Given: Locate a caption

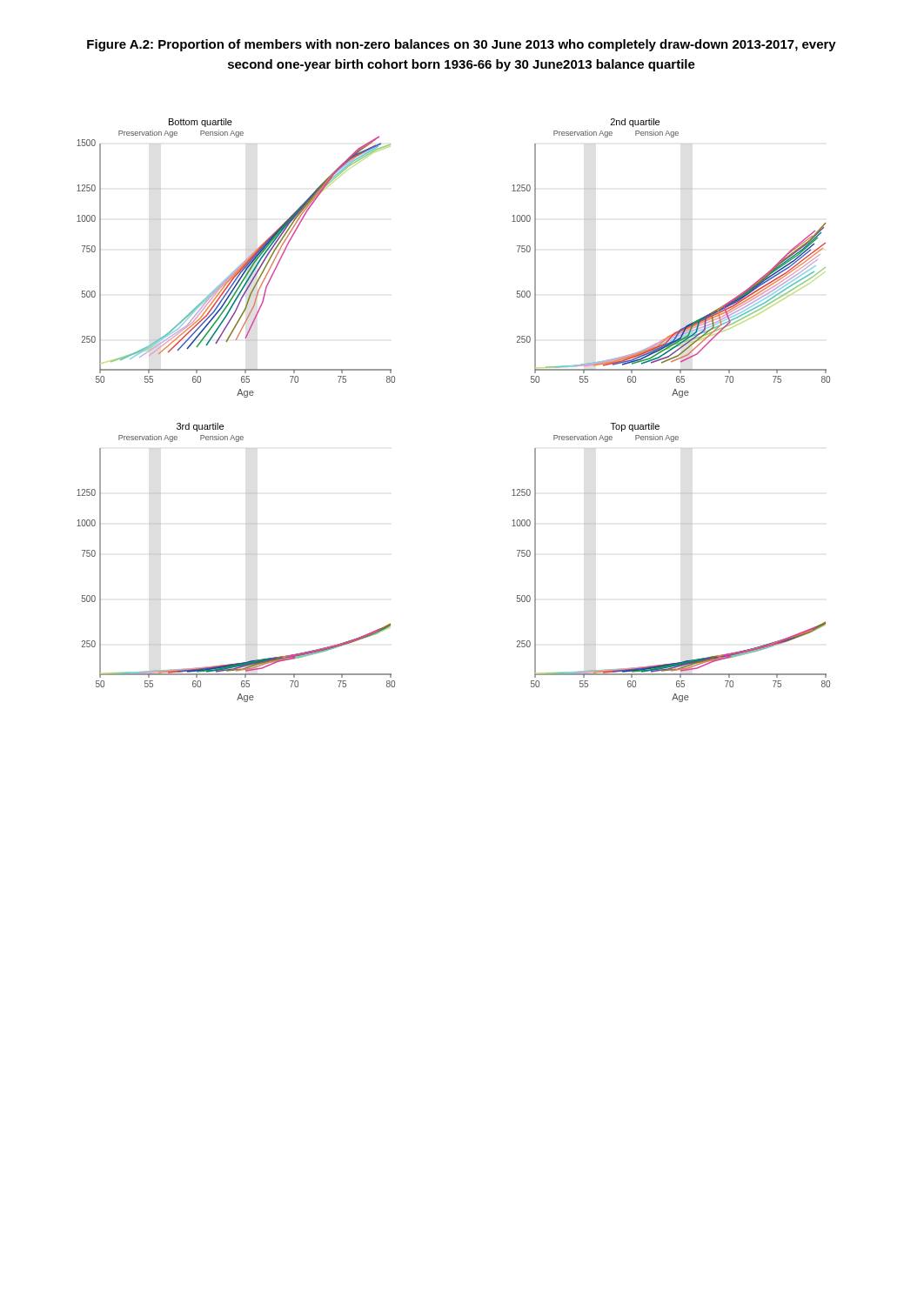Looking at the screenshot, I should click(461, 54).
